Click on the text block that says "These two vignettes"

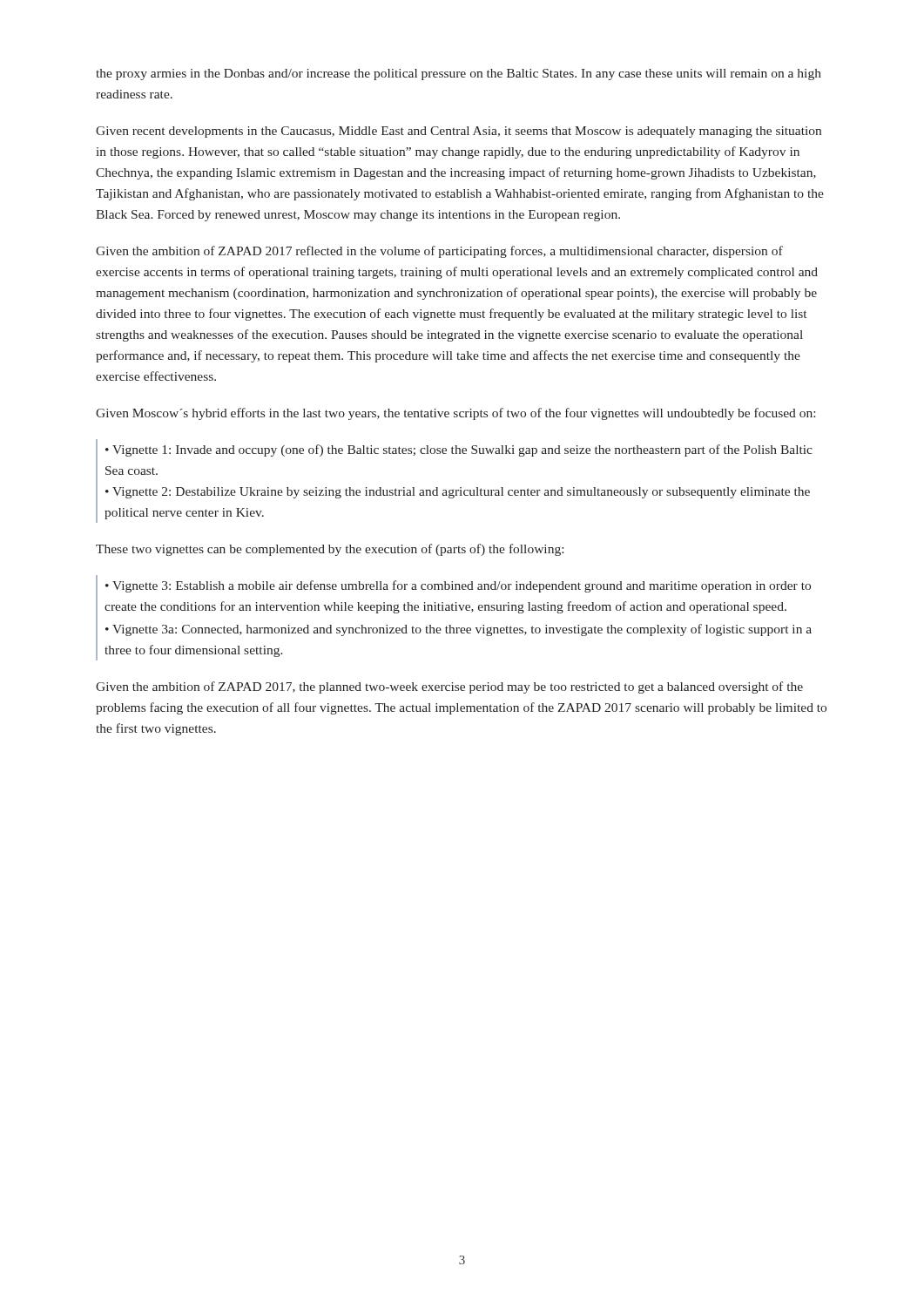click(330, 549)
